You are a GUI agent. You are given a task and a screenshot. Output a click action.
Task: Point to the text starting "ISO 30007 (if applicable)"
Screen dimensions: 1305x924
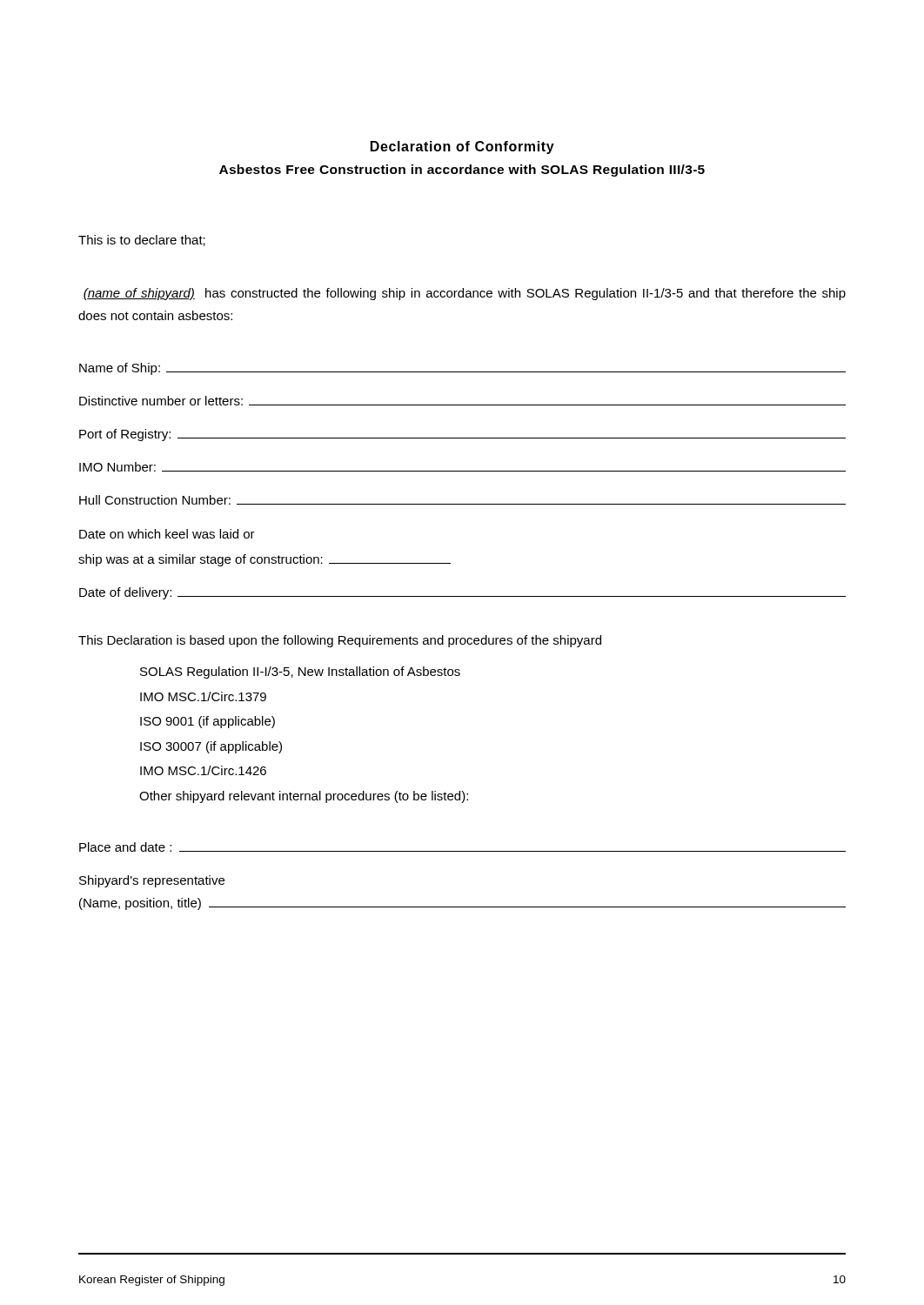(211, 746)
